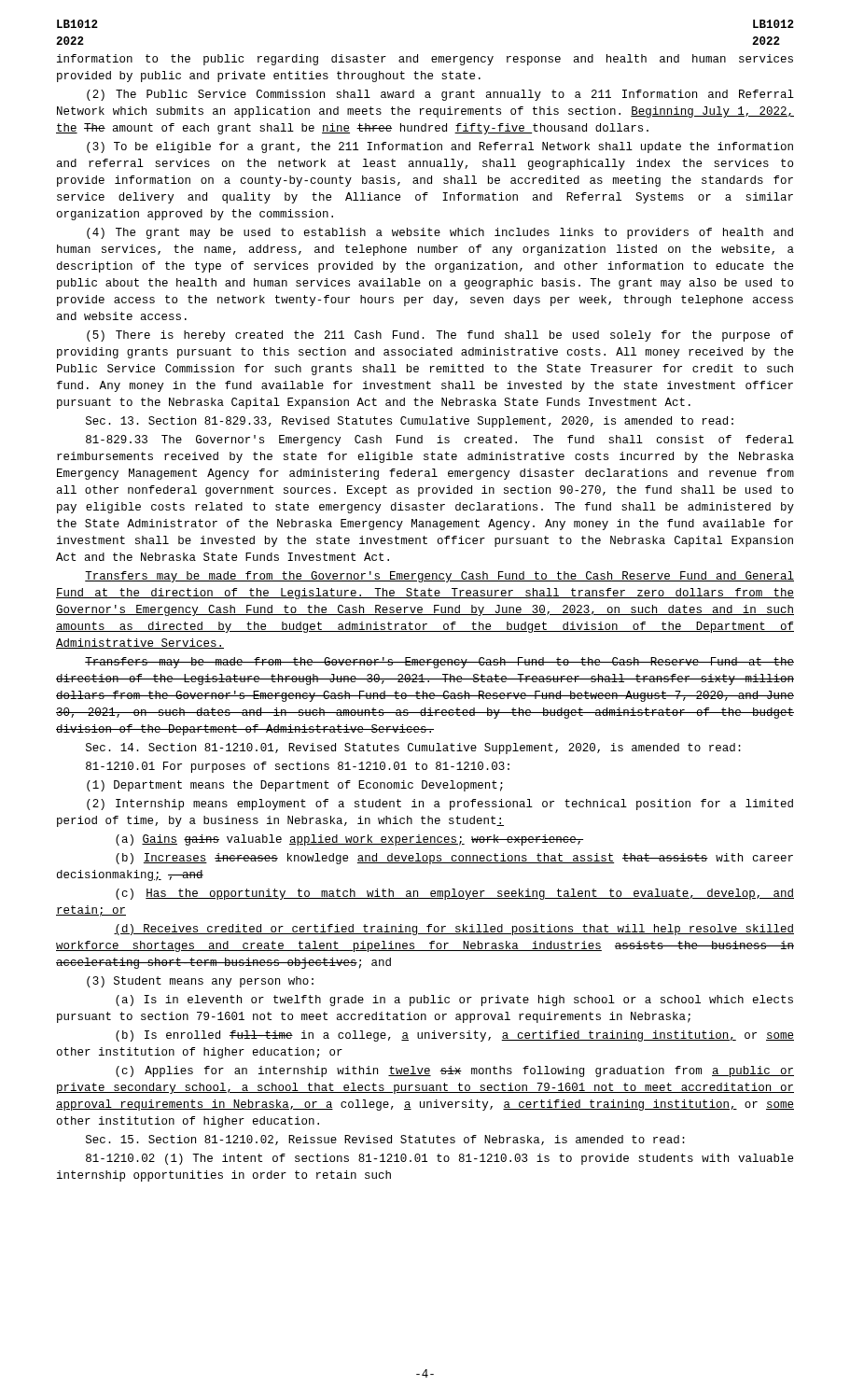
Task: Find the text block that says "81-1210.02 (1) The intent of sections 81-1210.01"
Action: (425, 1168)
